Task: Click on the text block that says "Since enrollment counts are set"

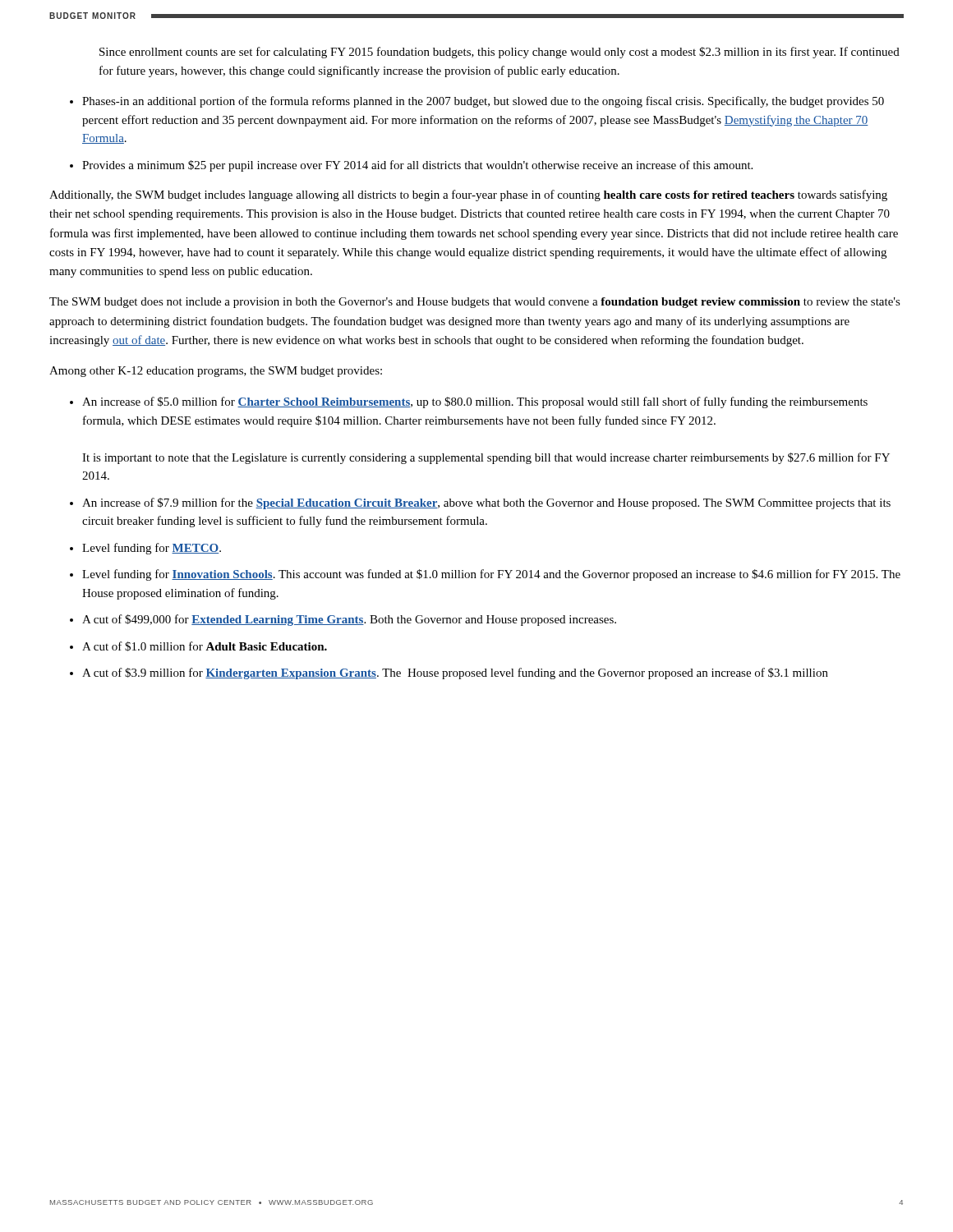Action: click(x=499, y=61)
